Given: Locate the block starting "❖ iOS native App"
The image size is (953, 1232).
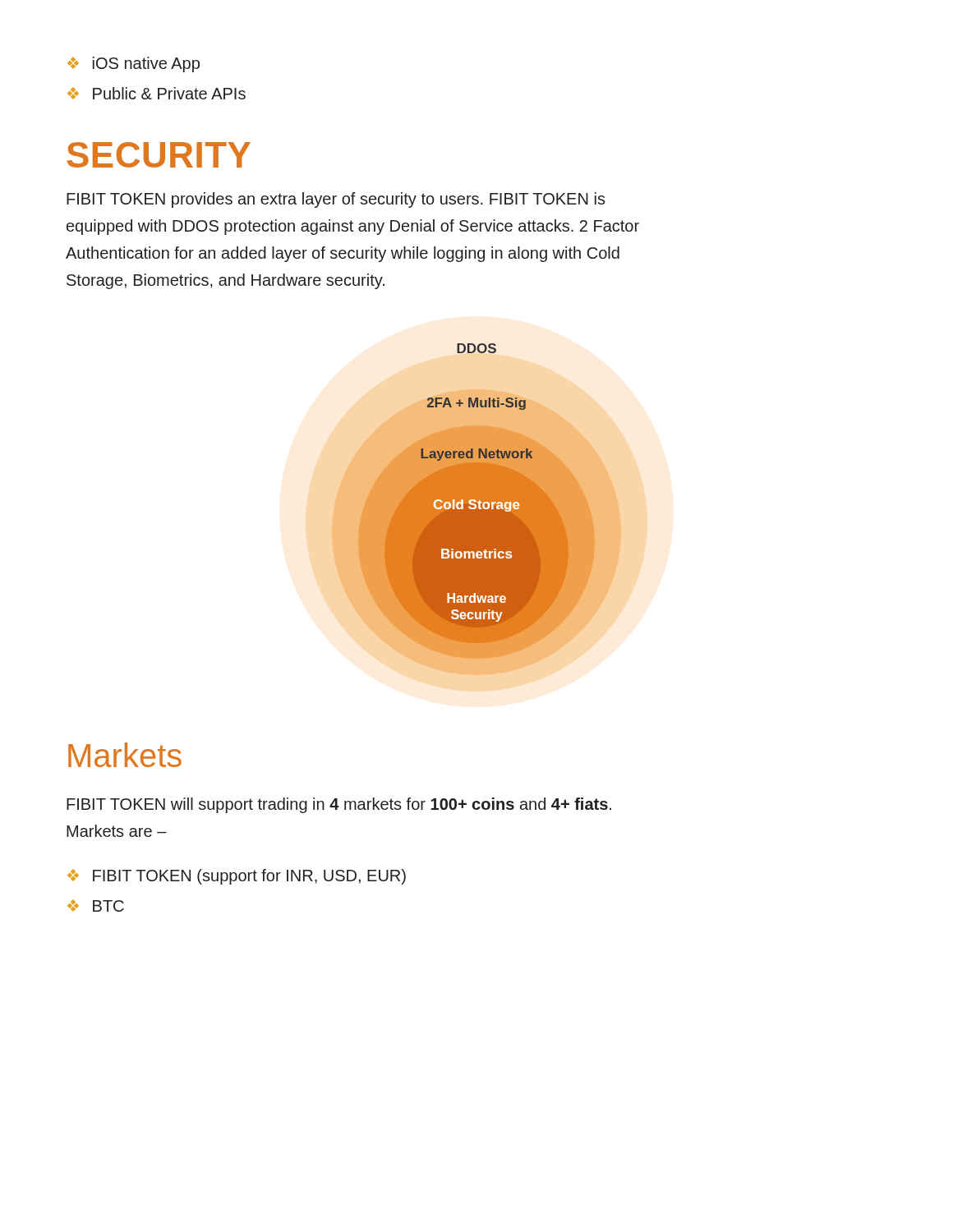Looking at the screenshot, I should [133, 63].
